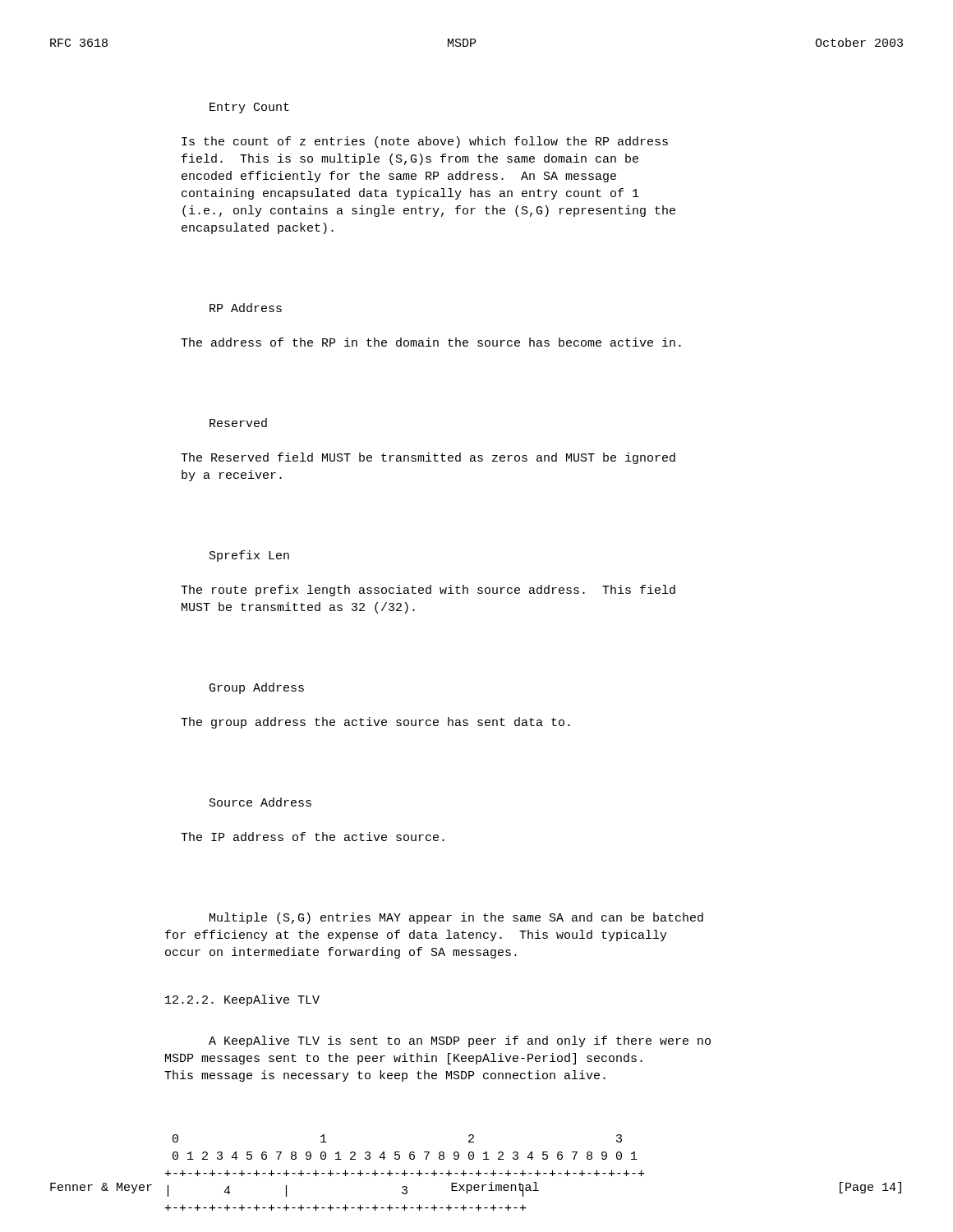Where is the passage that starts "Reserved The Reserved field MUST be transmitted"?

coord(509,467)
